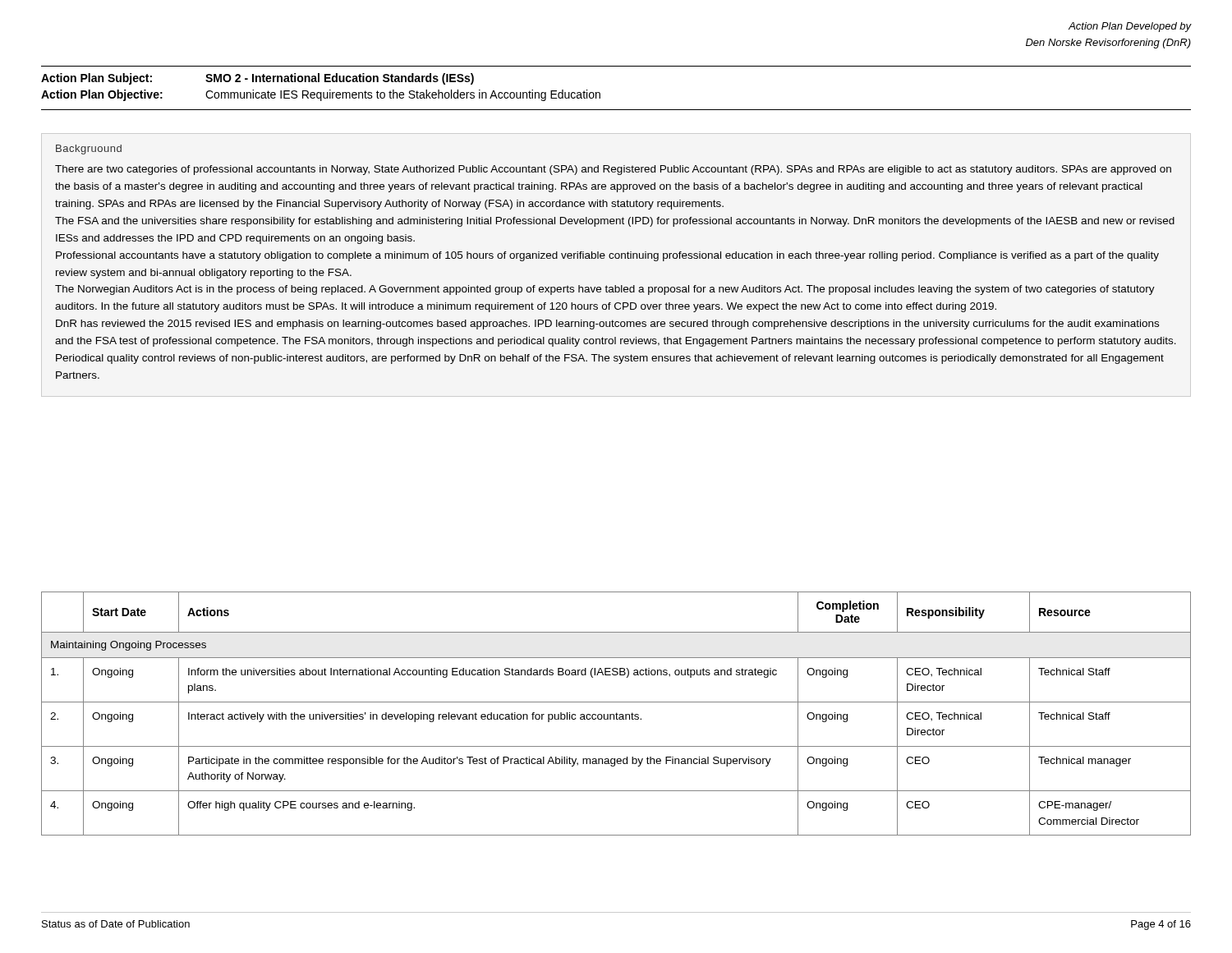Click on the text block that says "The FSA and the"

616,230
